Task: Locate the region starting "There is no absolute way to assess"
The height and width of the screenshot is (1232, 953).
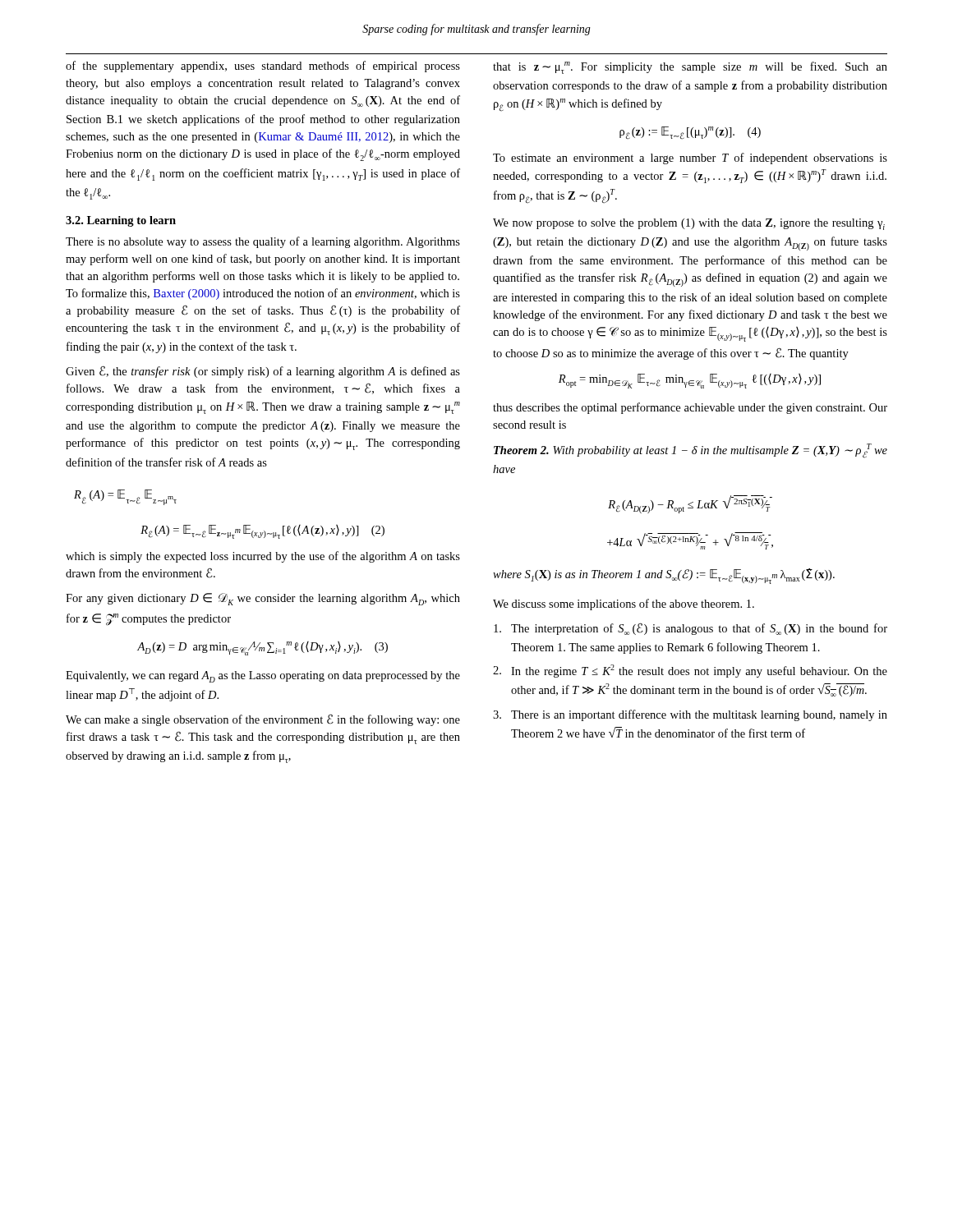Action: (x=263, y=352)
